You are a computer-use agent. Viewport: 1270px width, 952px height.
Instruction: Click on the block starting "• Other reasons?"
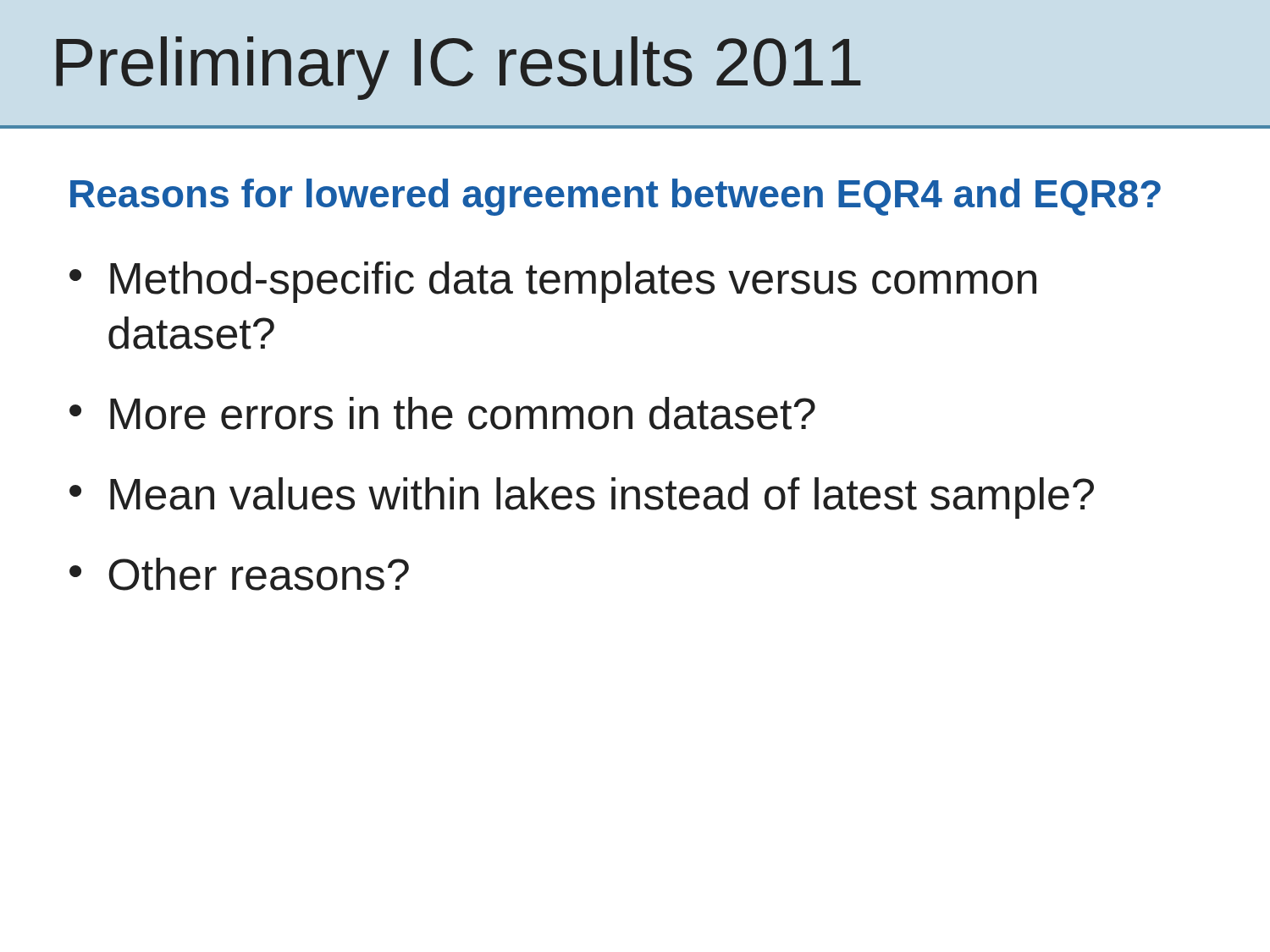point(239,575)
